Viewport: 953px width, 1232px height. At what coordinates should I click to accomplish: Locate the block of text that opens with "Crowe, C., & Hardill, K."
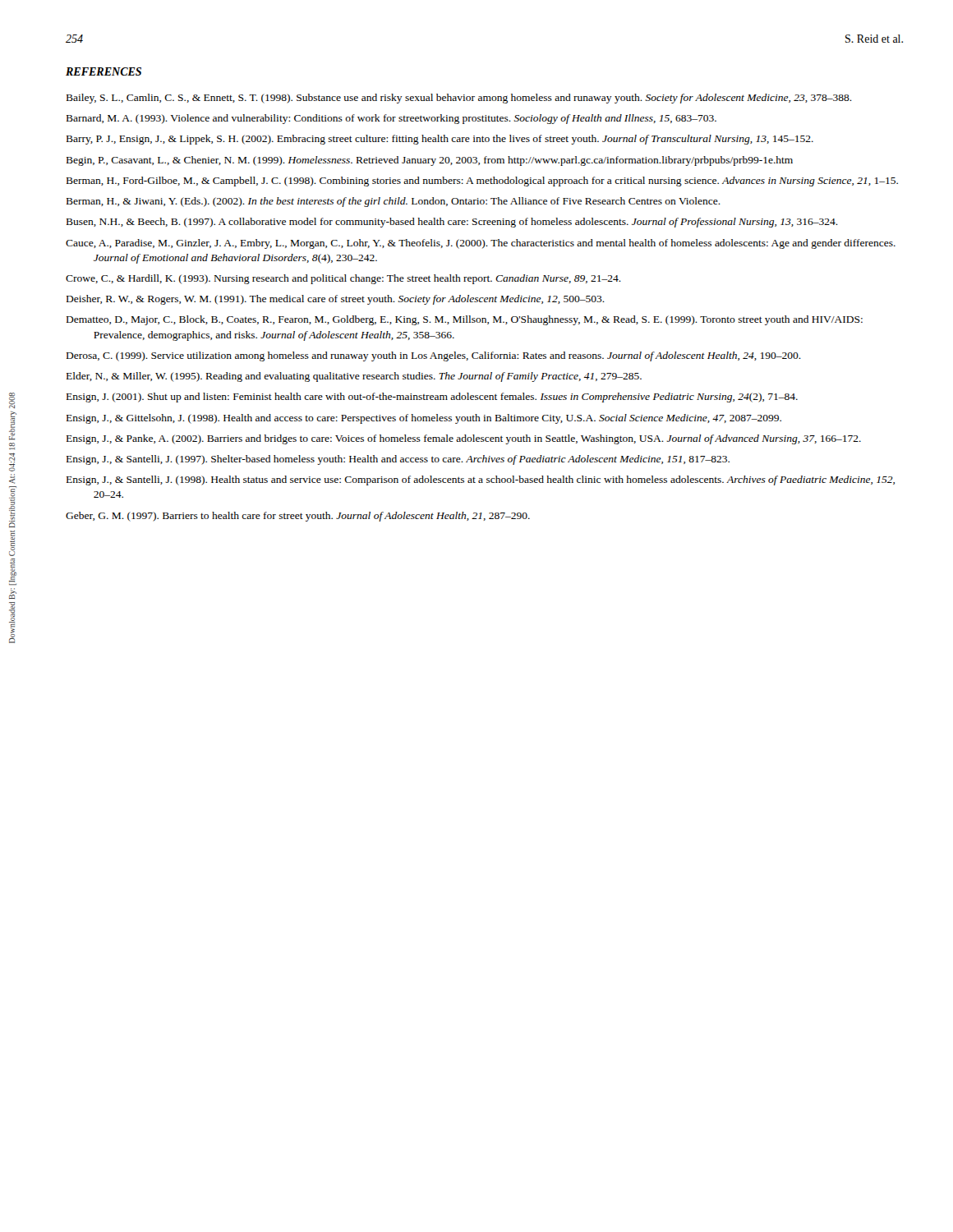tap(343, 278)
